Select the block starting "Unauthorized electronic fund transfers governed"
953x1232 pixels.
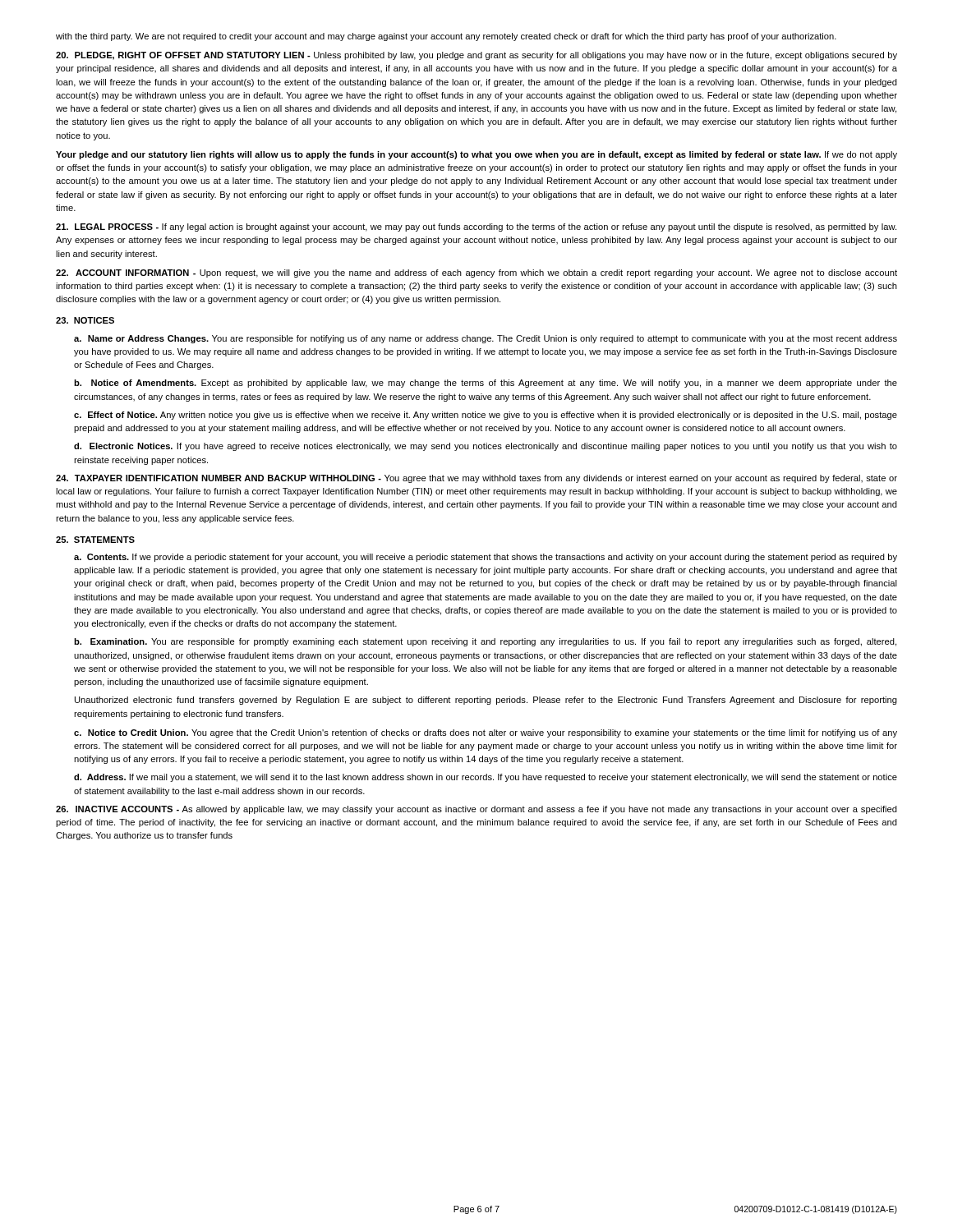click(486, 707)
